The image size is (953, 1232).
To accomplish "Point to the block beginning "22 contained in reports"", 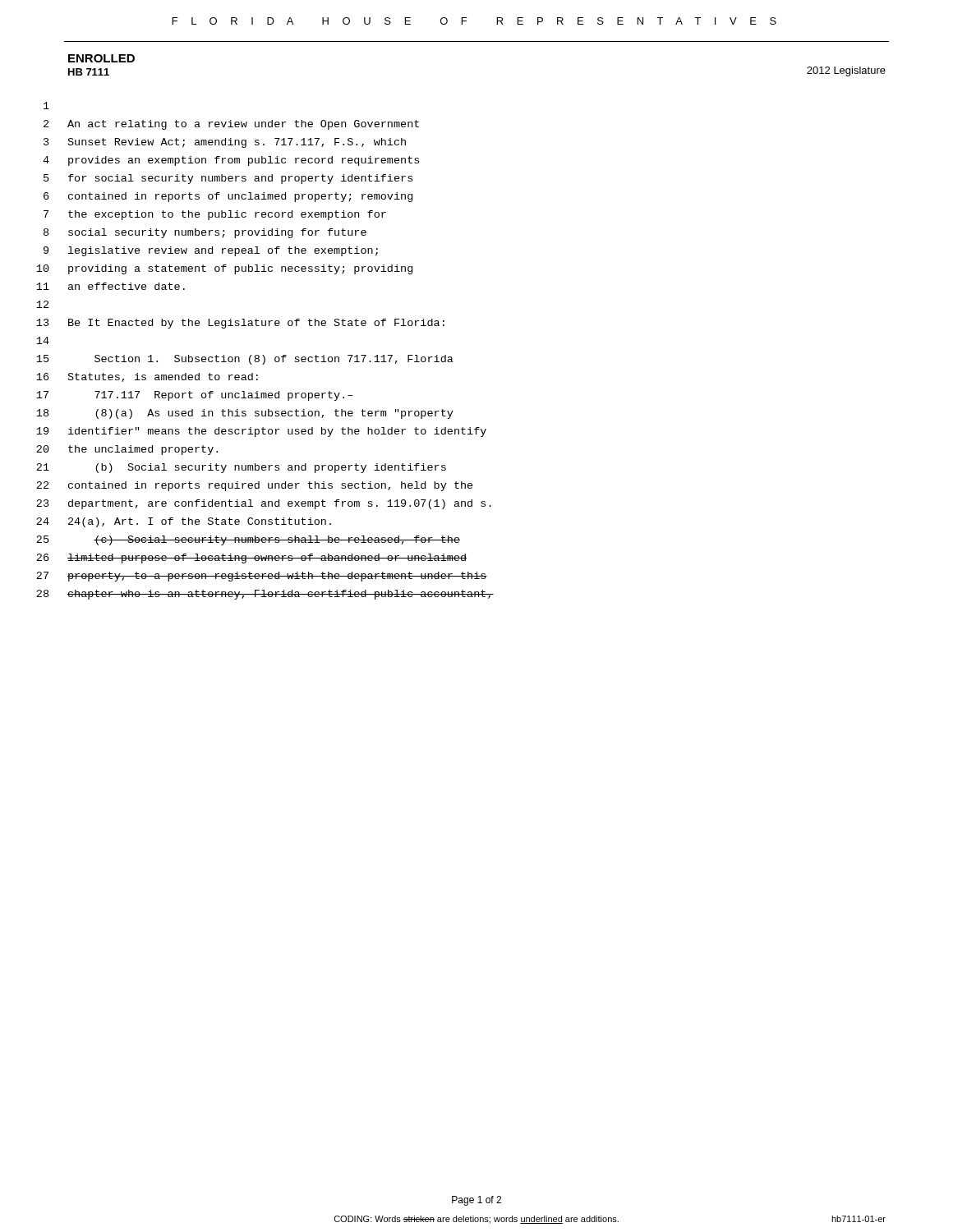I will pyautogui.click(x=476, y=486).
